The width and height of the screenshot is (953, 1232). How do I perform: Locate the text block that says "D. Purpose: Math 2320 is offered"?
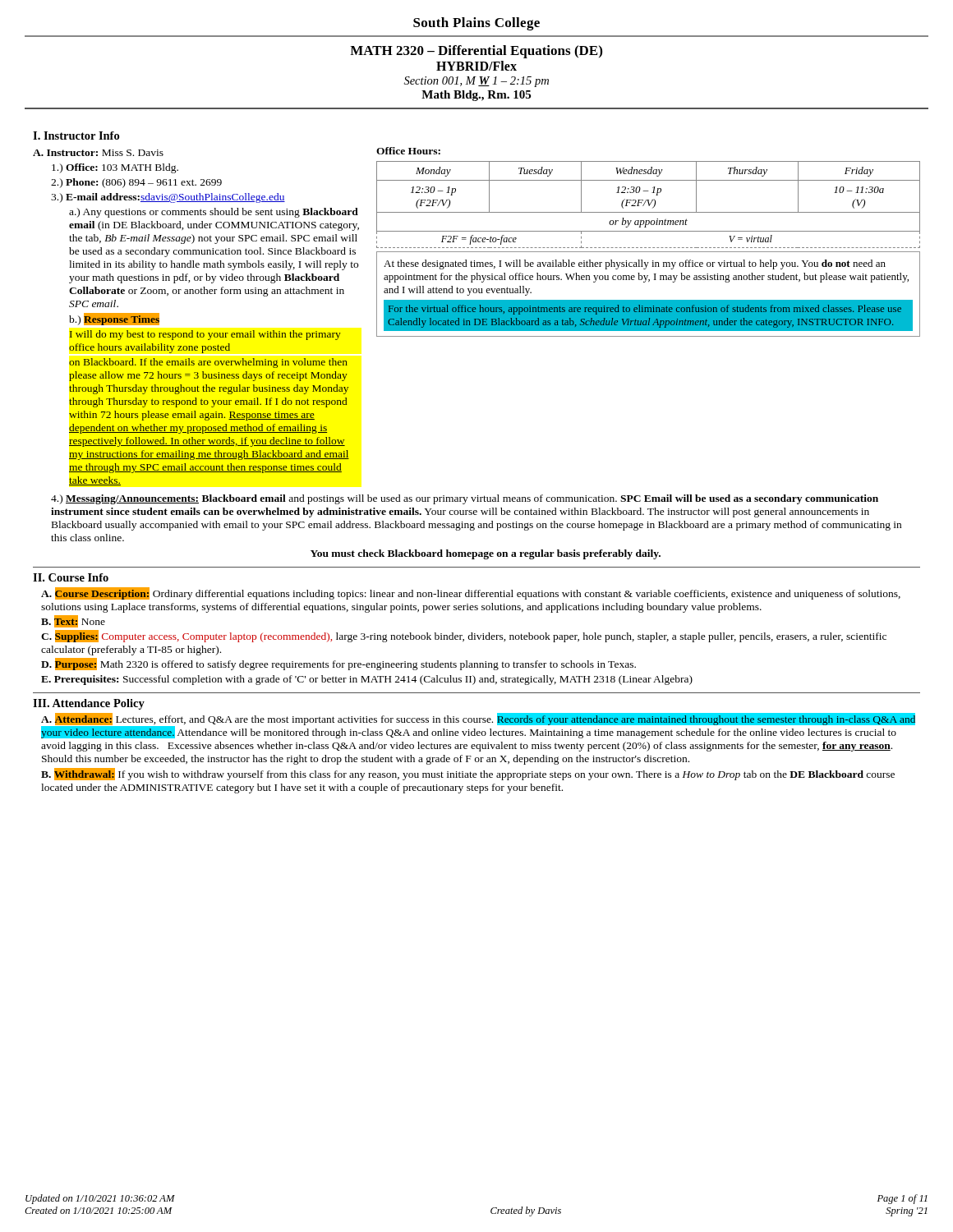[x=481, y=664]
